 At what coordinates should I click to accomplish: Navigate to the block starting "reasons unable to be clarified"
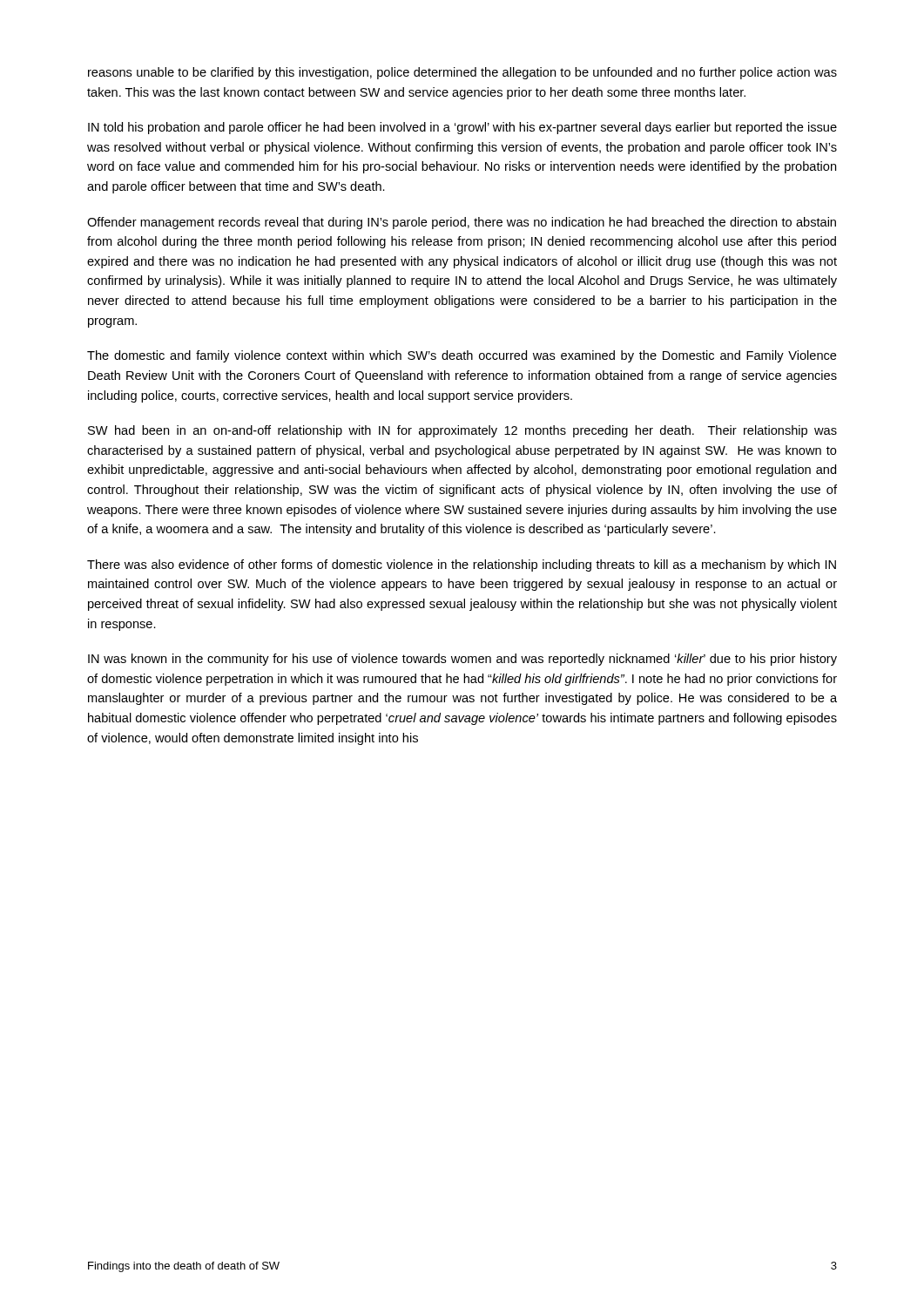[462, 82]
